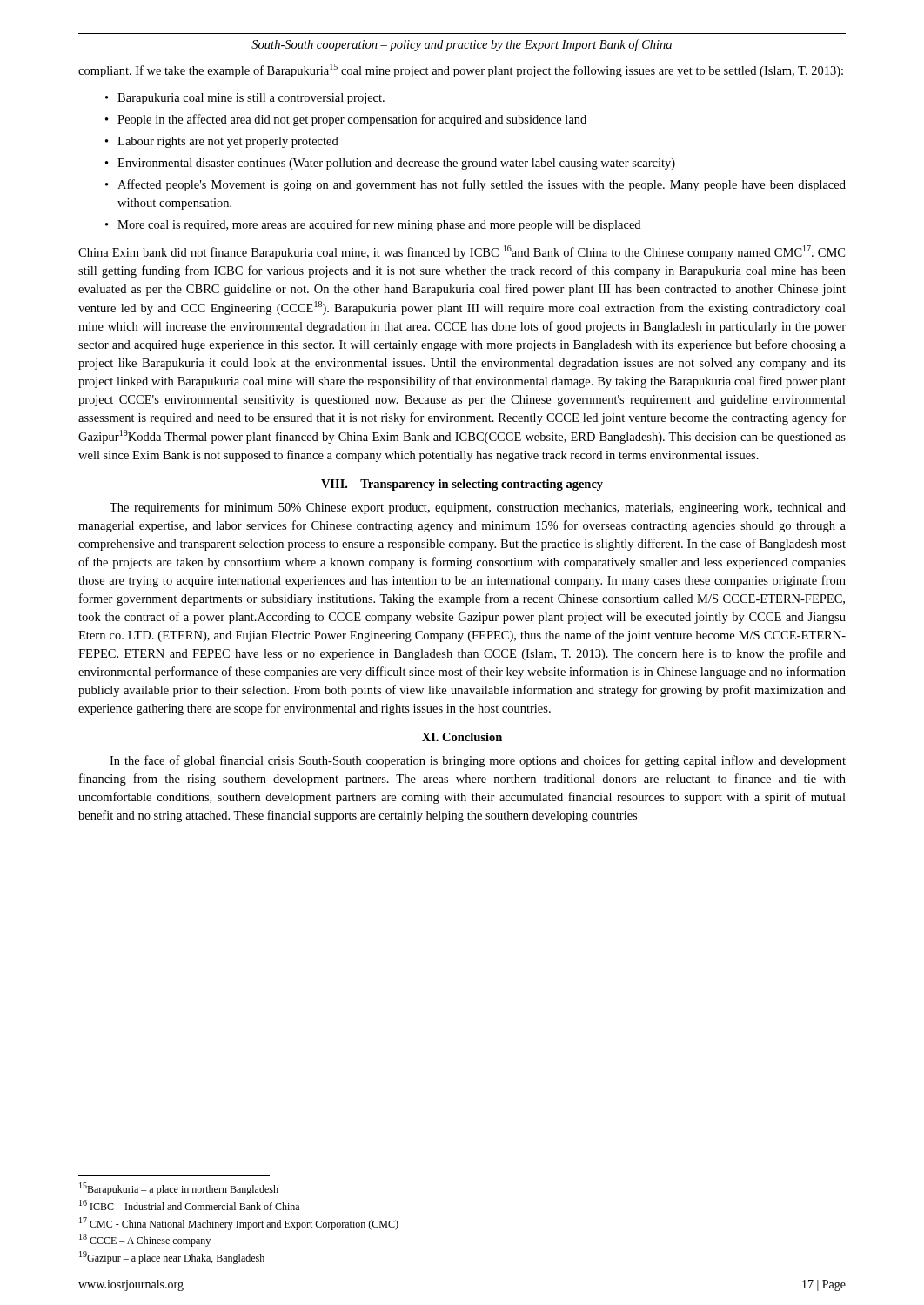
Task: Point to the block beginning "In the face of"
Action: click(x=462, y=788)
